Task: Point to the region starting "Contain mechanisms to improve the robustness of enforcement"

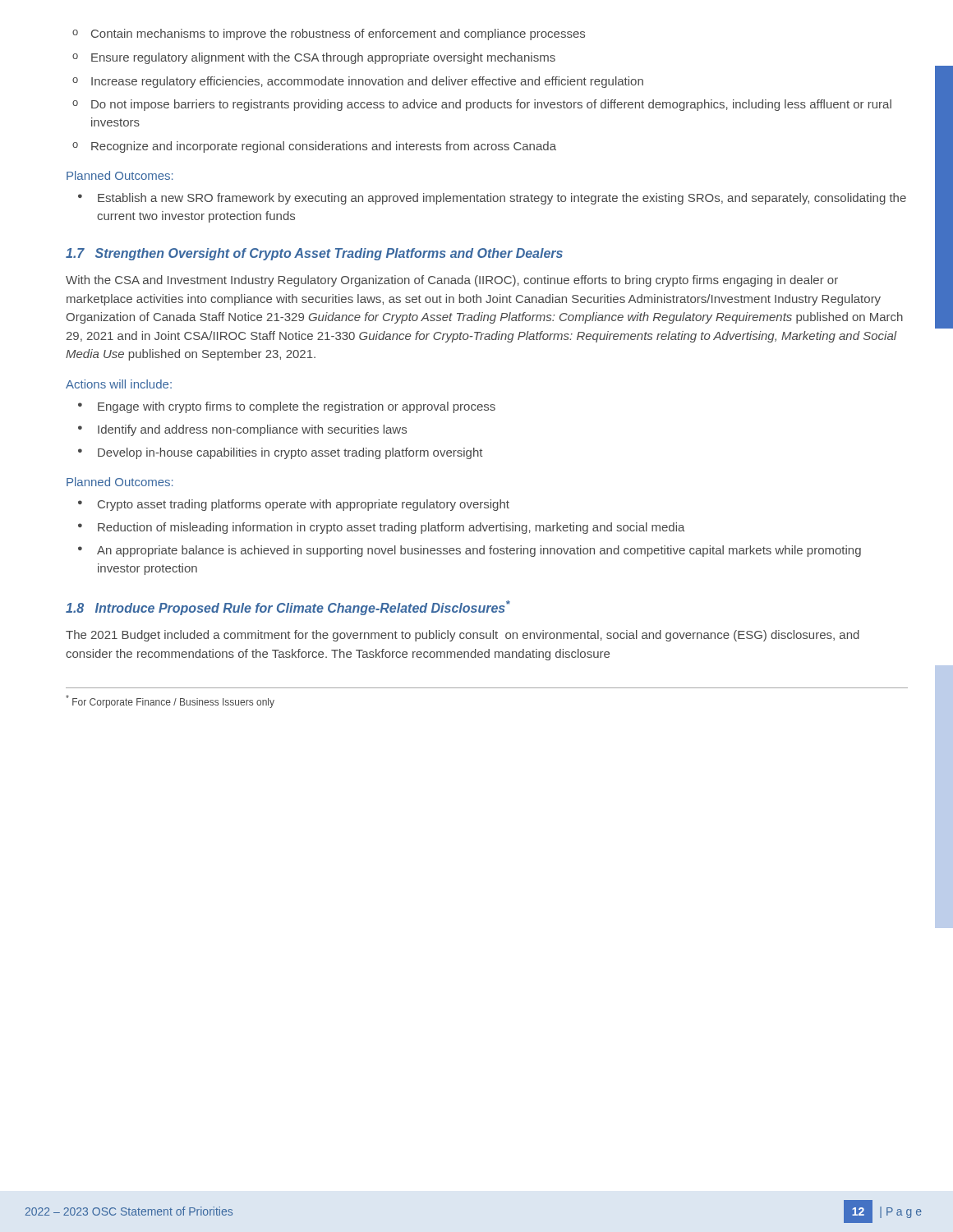Action: point(338,33)
